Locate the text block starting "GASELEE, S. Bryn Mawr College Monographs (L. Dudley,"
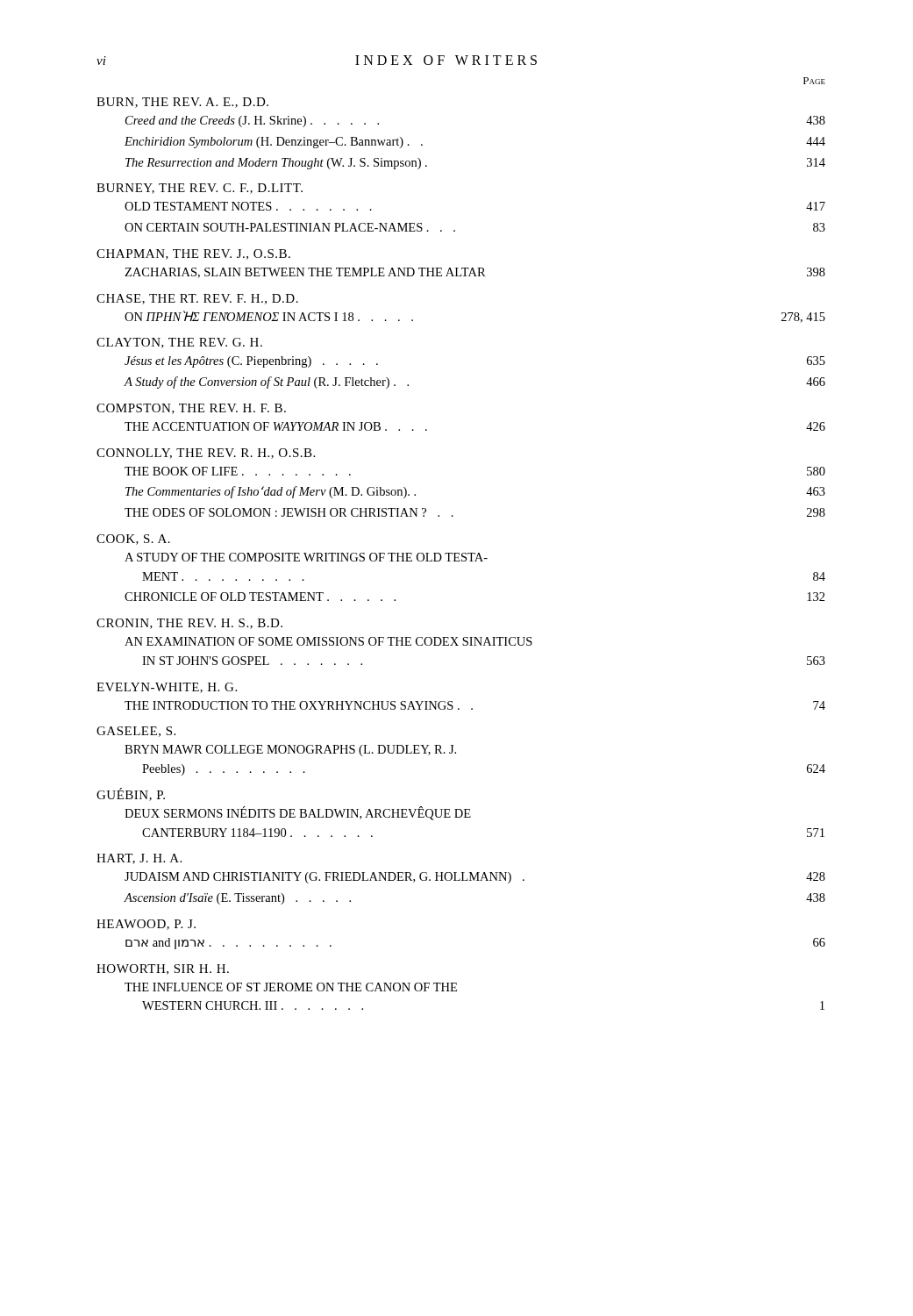This screenshot has width=913, height=1316. coord(461,751)
